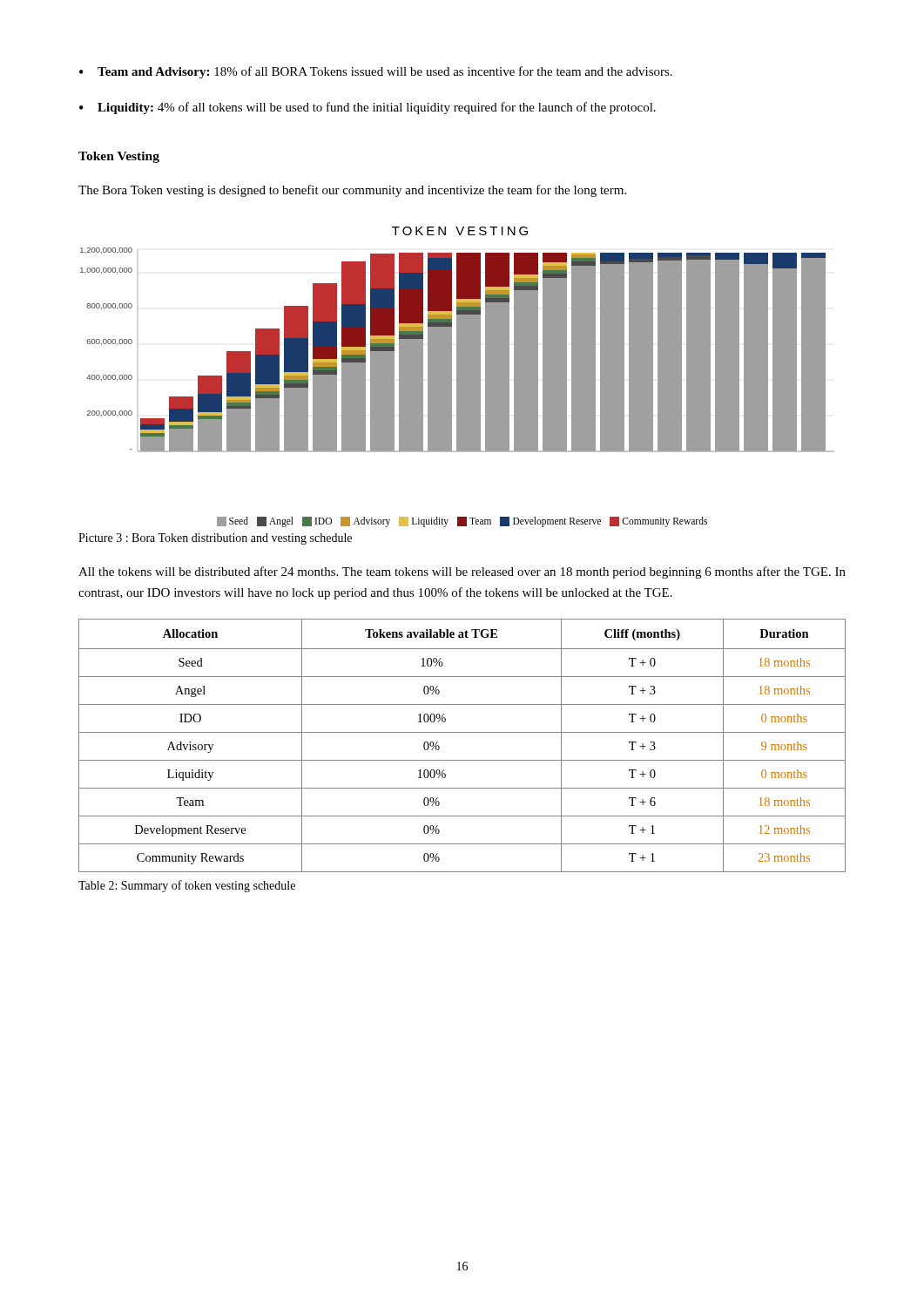Point to the passage starting "The Bora Token"

click(353, 190)
